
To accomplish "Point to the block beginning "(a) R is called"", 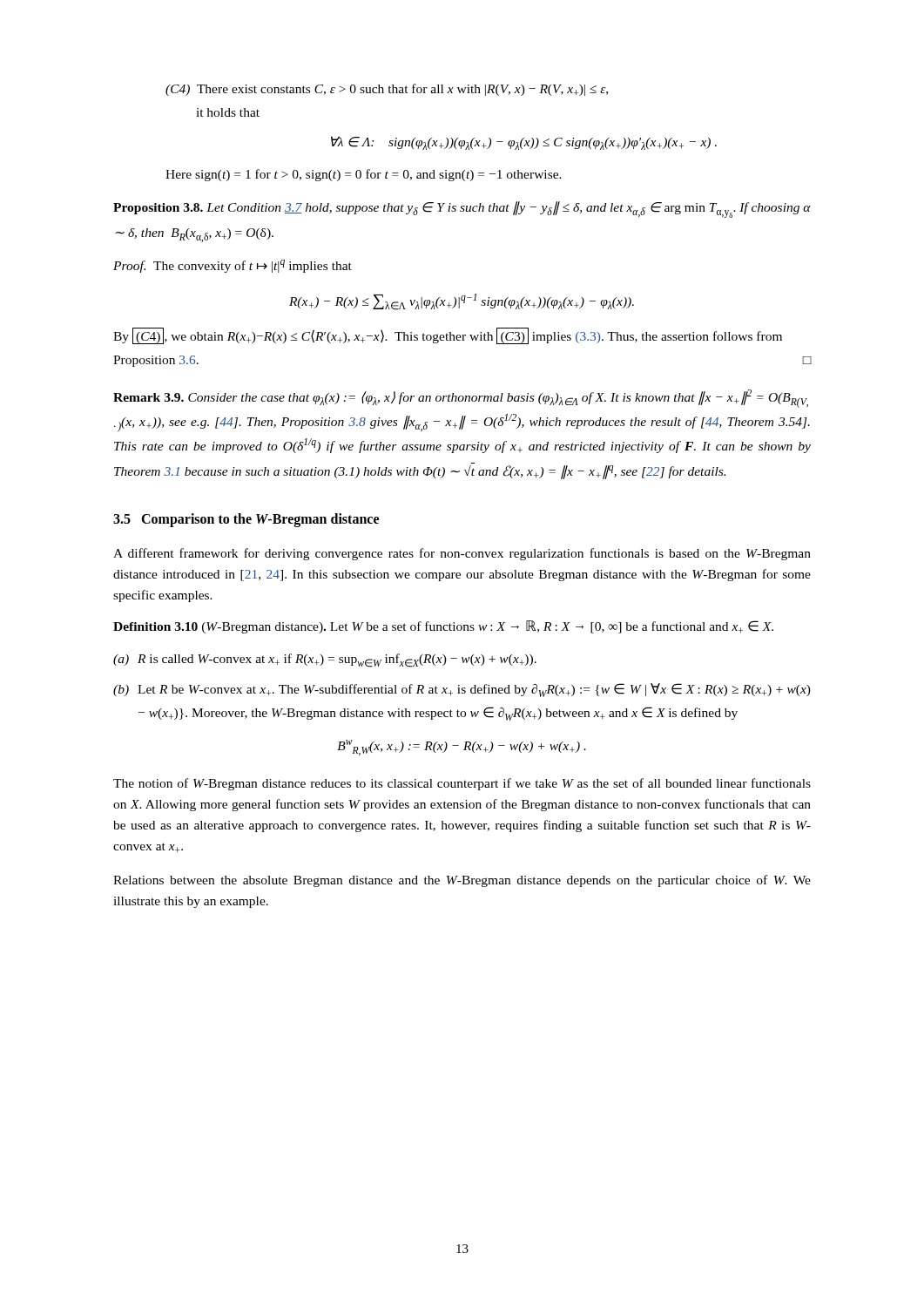I will [x=462, y=660].
